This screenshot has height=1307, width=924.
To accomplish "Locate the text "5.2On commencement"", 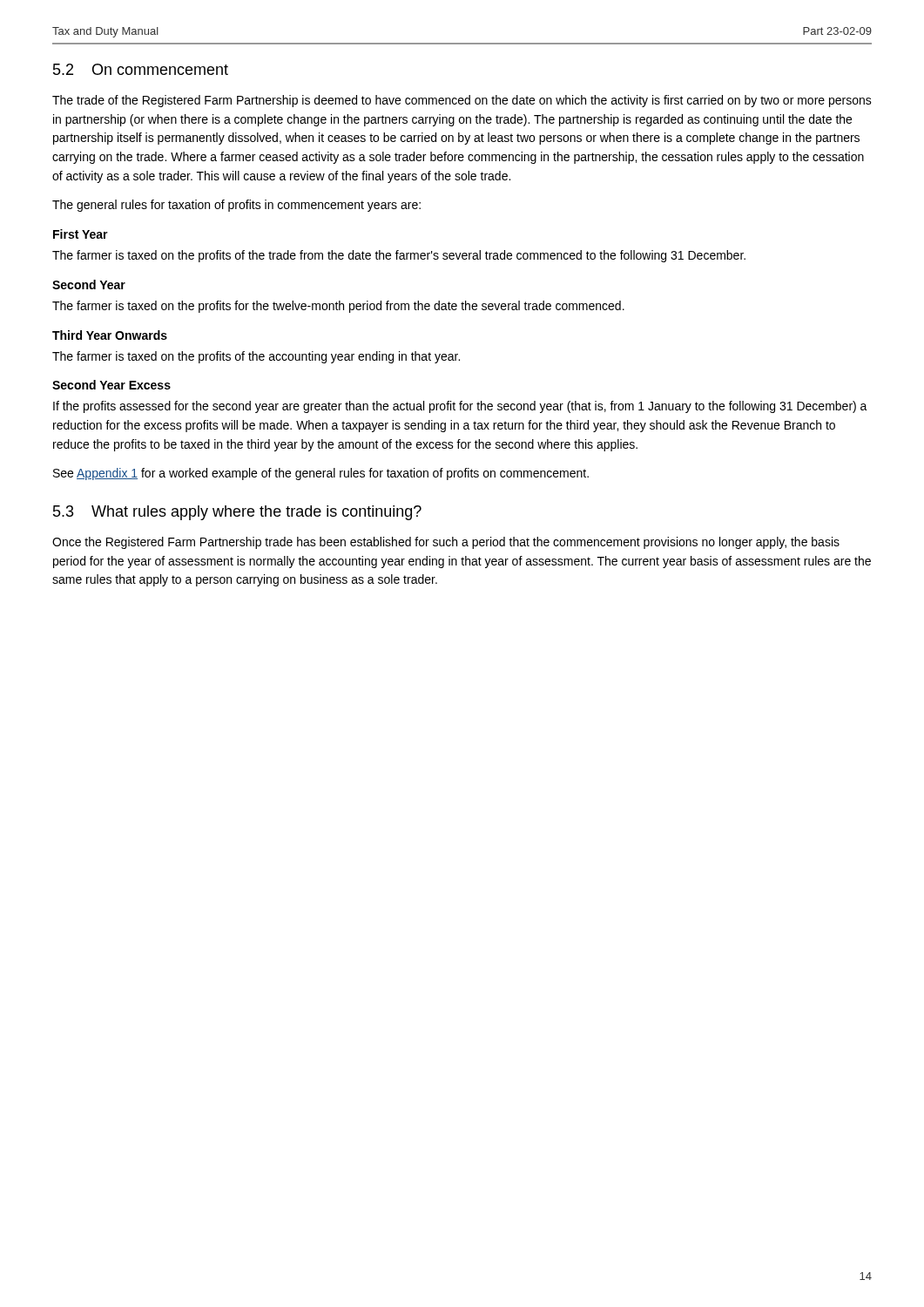I will tap(140, 70).
